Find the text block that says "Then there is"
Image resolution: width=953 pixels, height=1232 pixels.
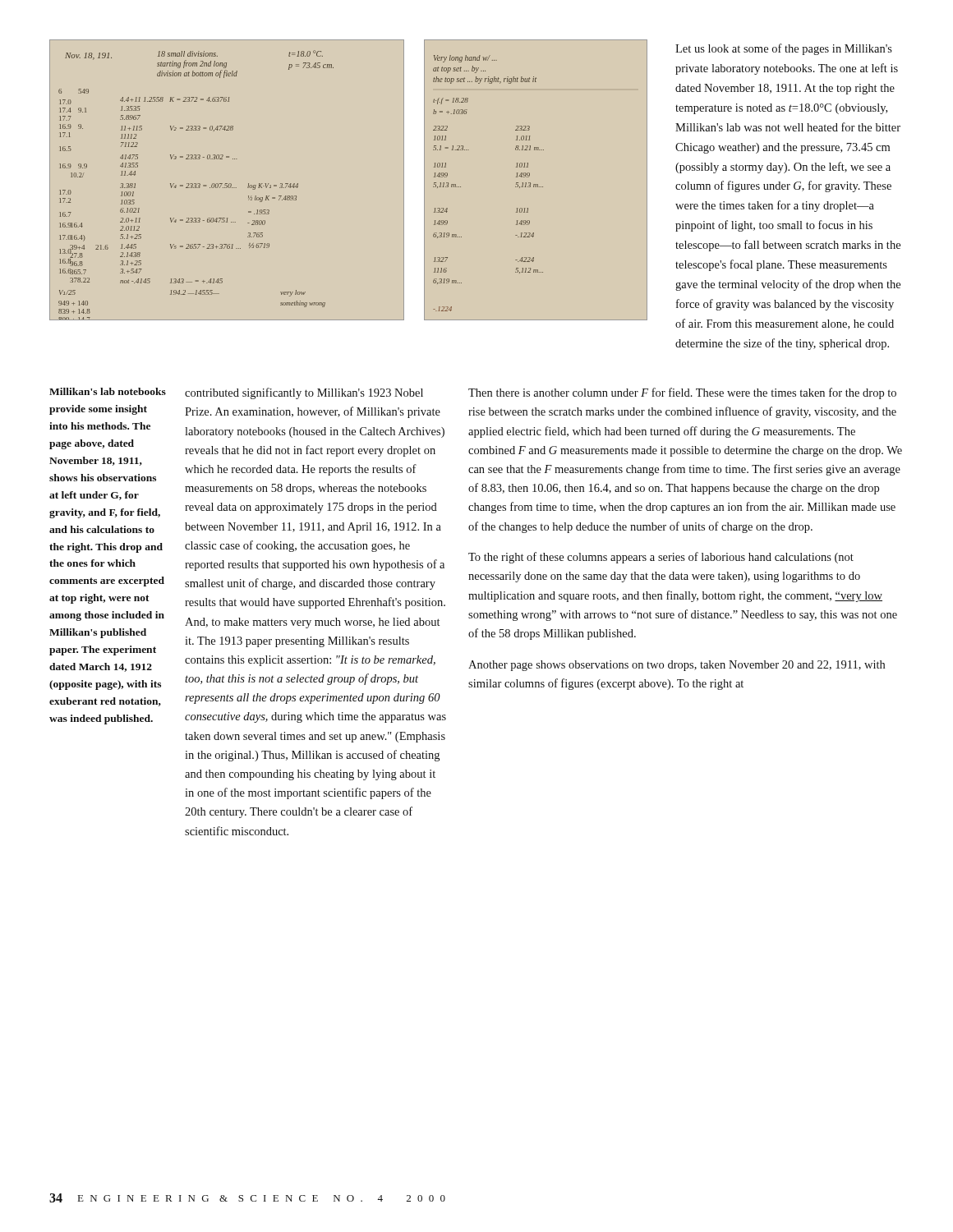pos(686,539)
